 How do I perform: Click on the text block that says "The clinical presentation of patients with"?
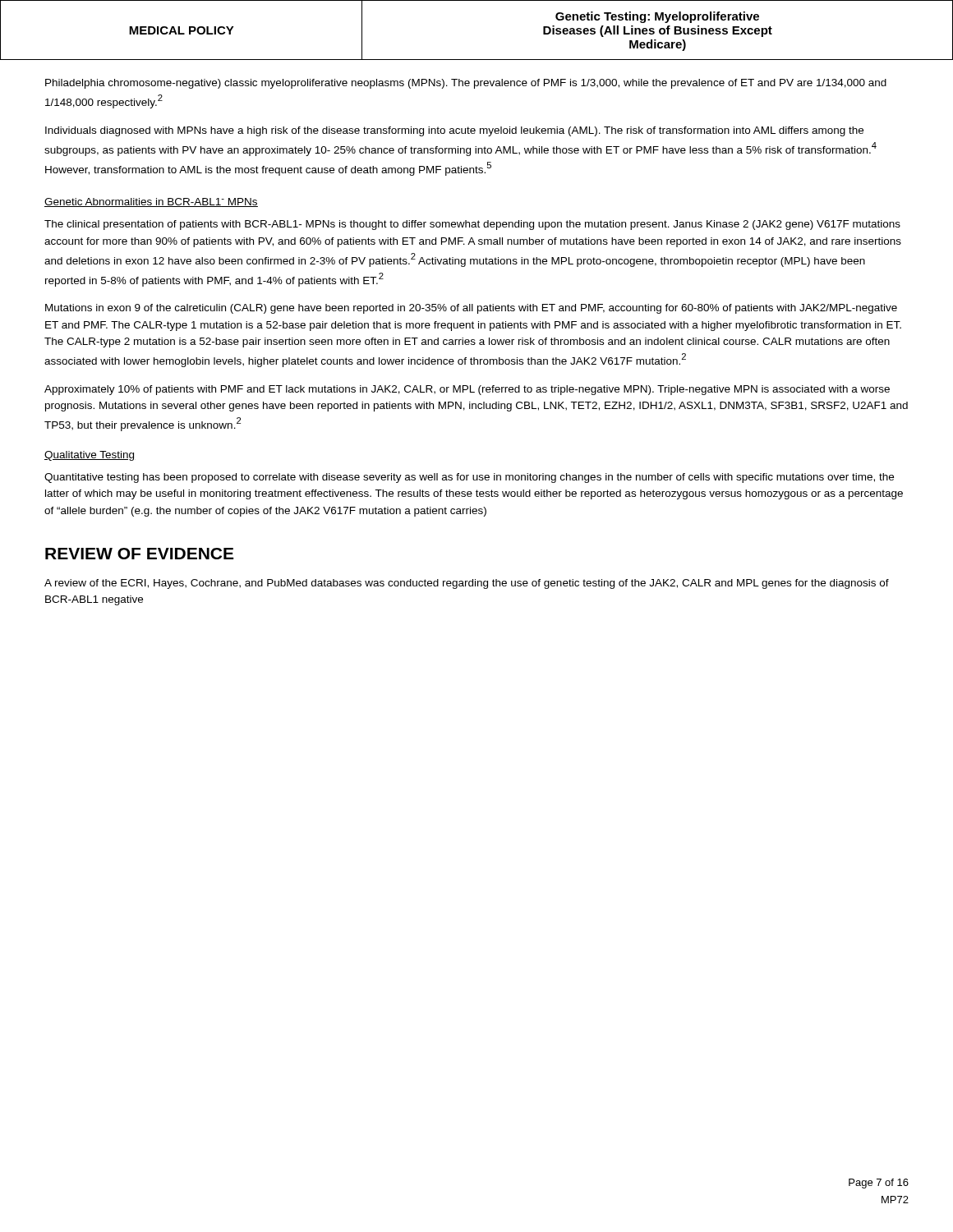[x=473, y=252]
